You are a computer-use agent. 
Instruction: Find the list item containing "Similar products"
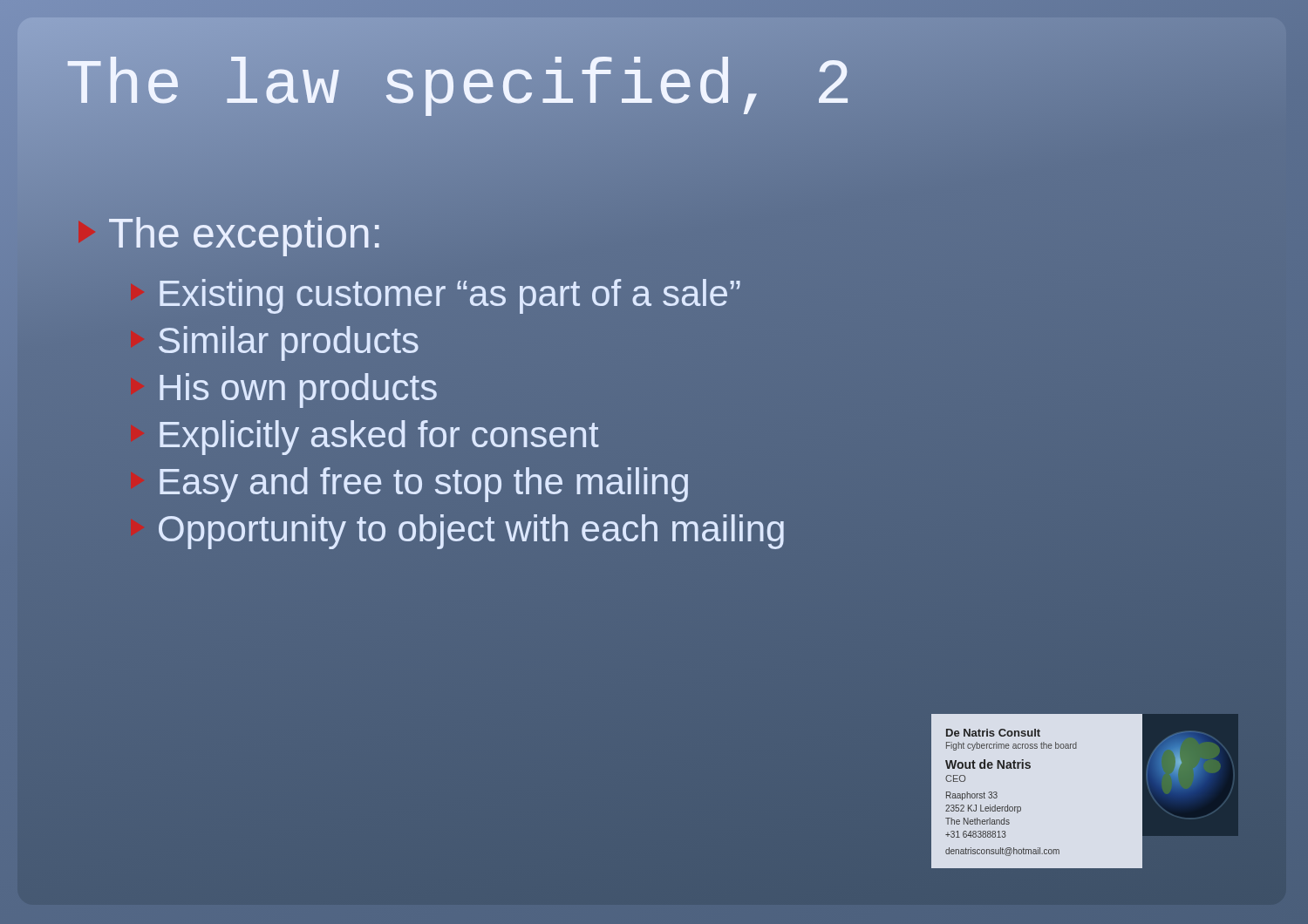click(275, 341)
